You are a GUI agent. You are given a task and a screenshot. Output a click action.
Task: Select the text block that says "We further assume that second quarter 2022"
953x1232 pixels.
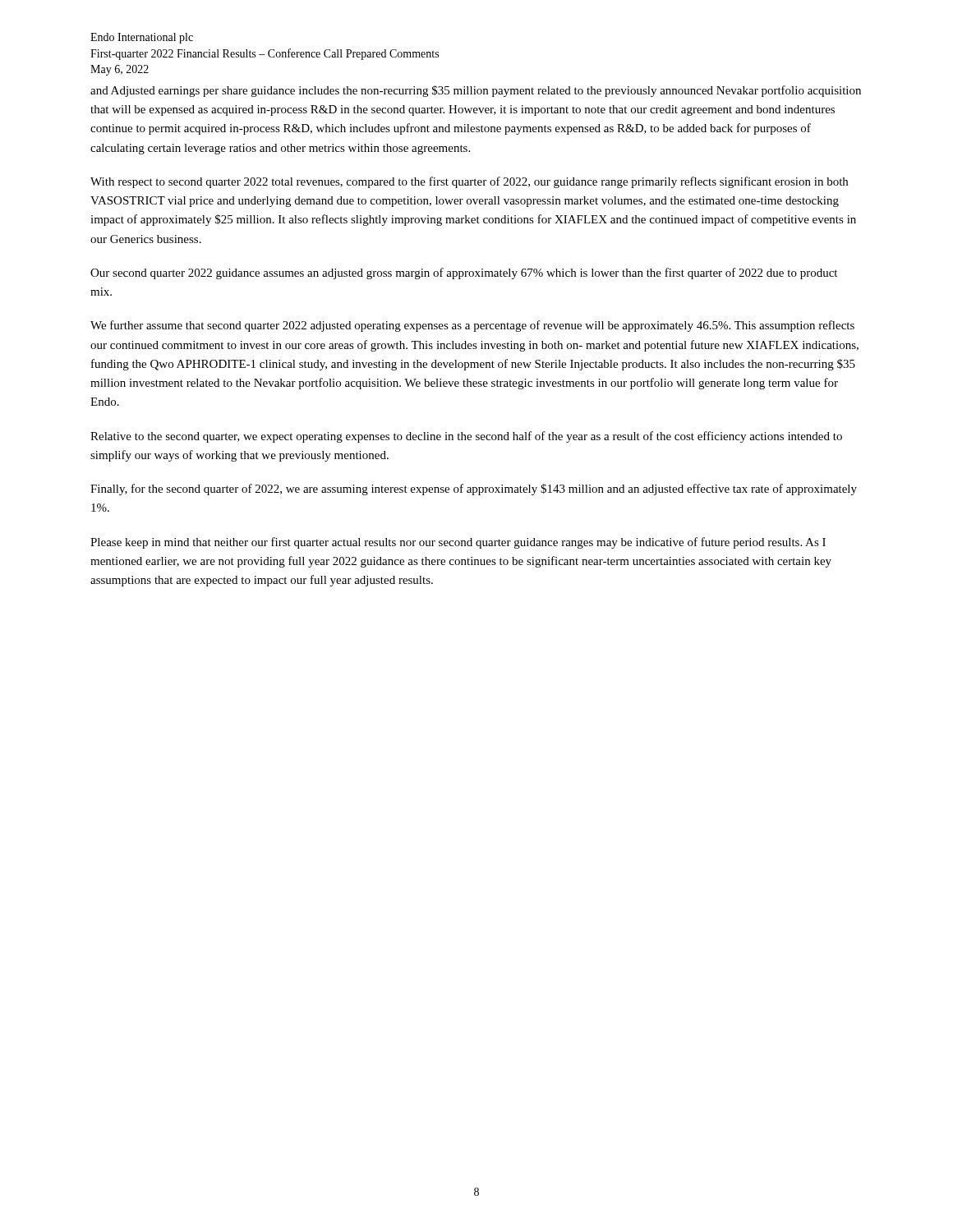click(475, 364)
